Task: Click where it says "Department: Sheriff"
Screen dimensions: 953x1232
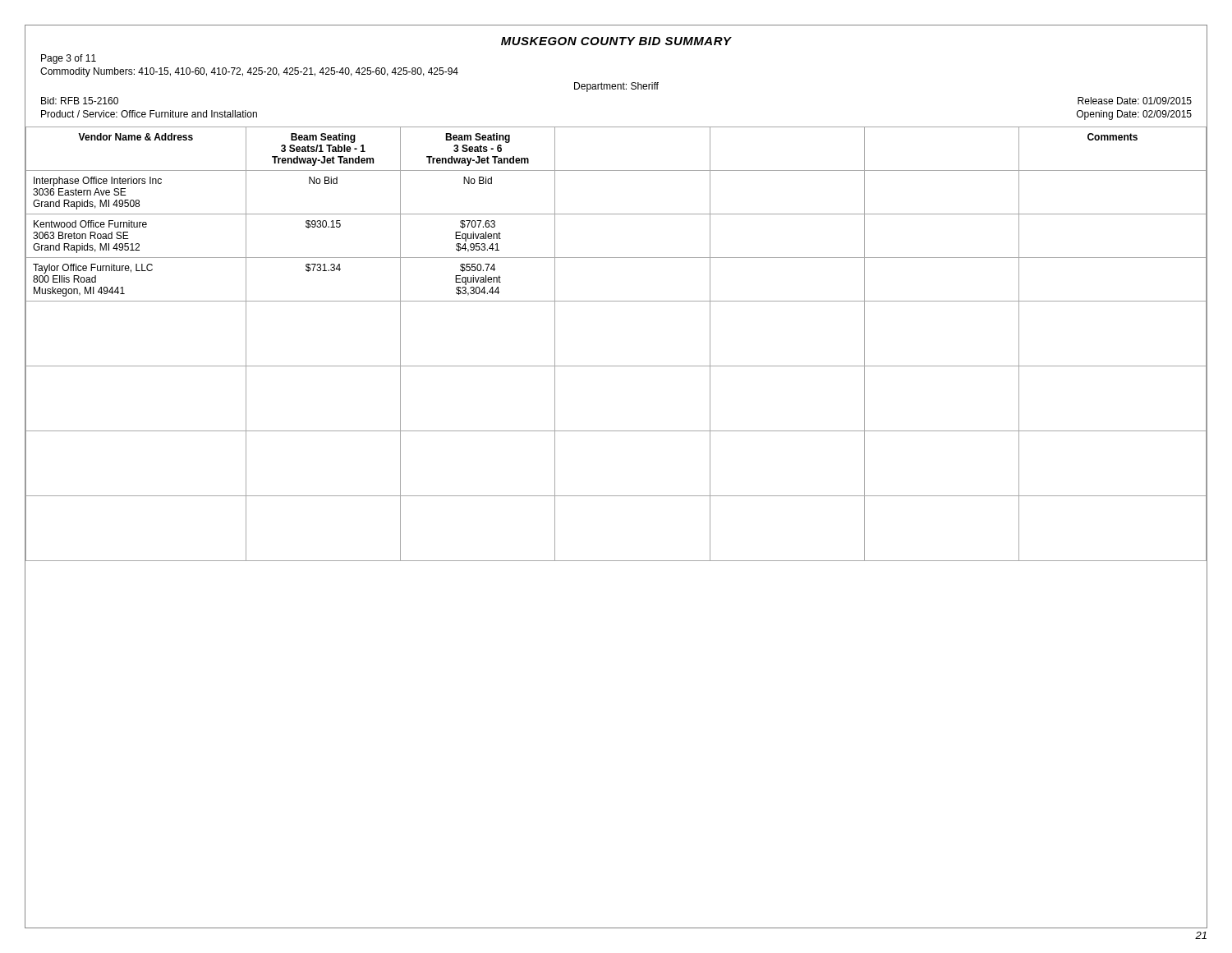Action: [616, 86]
